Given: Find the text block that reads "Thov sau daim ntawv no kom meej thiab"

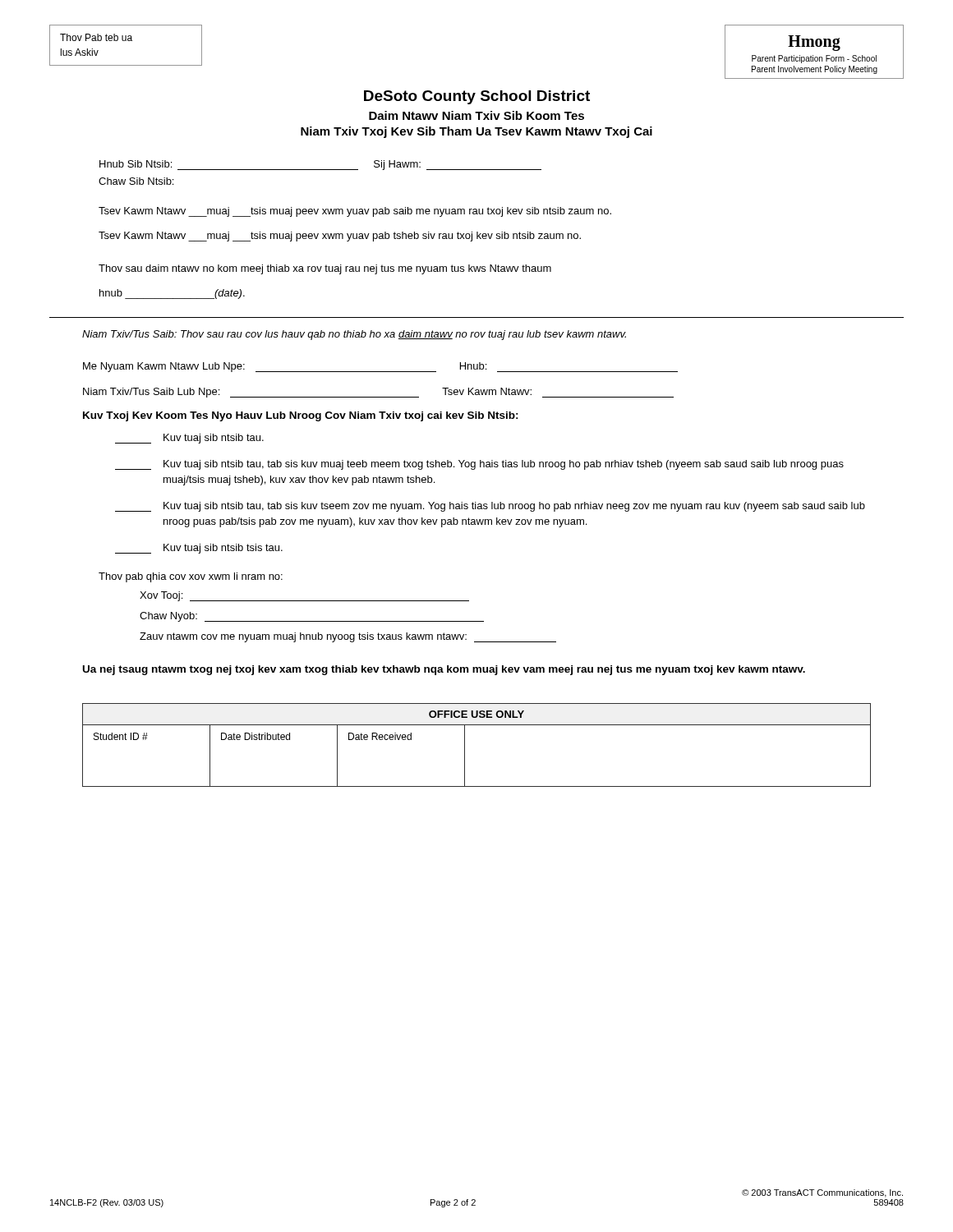Looking at the screenshot, I should point(476,281).
